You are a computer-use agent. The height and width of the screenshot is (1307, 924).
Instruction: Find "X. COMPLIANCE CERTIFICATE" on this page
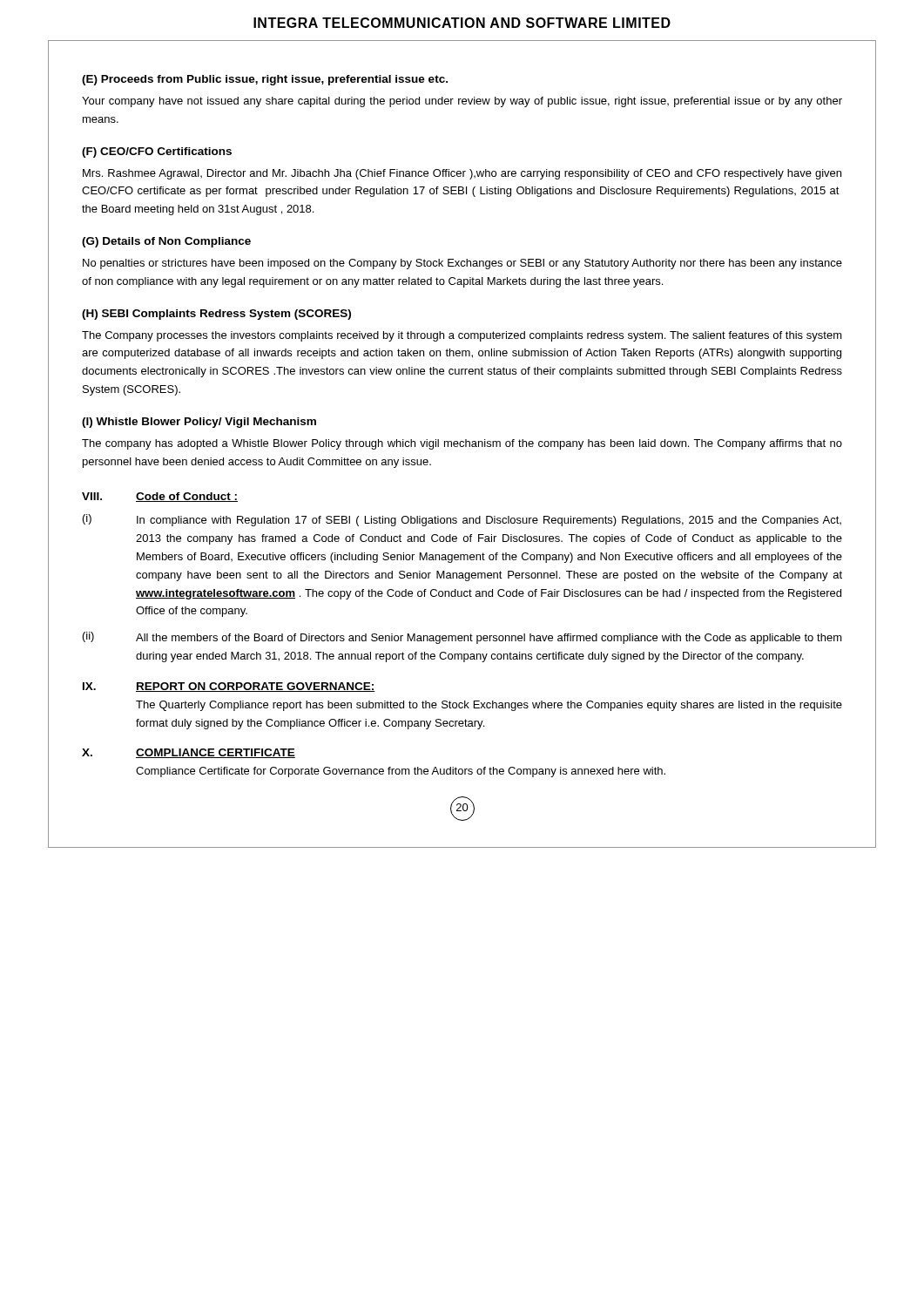click(x=188, y=753)
